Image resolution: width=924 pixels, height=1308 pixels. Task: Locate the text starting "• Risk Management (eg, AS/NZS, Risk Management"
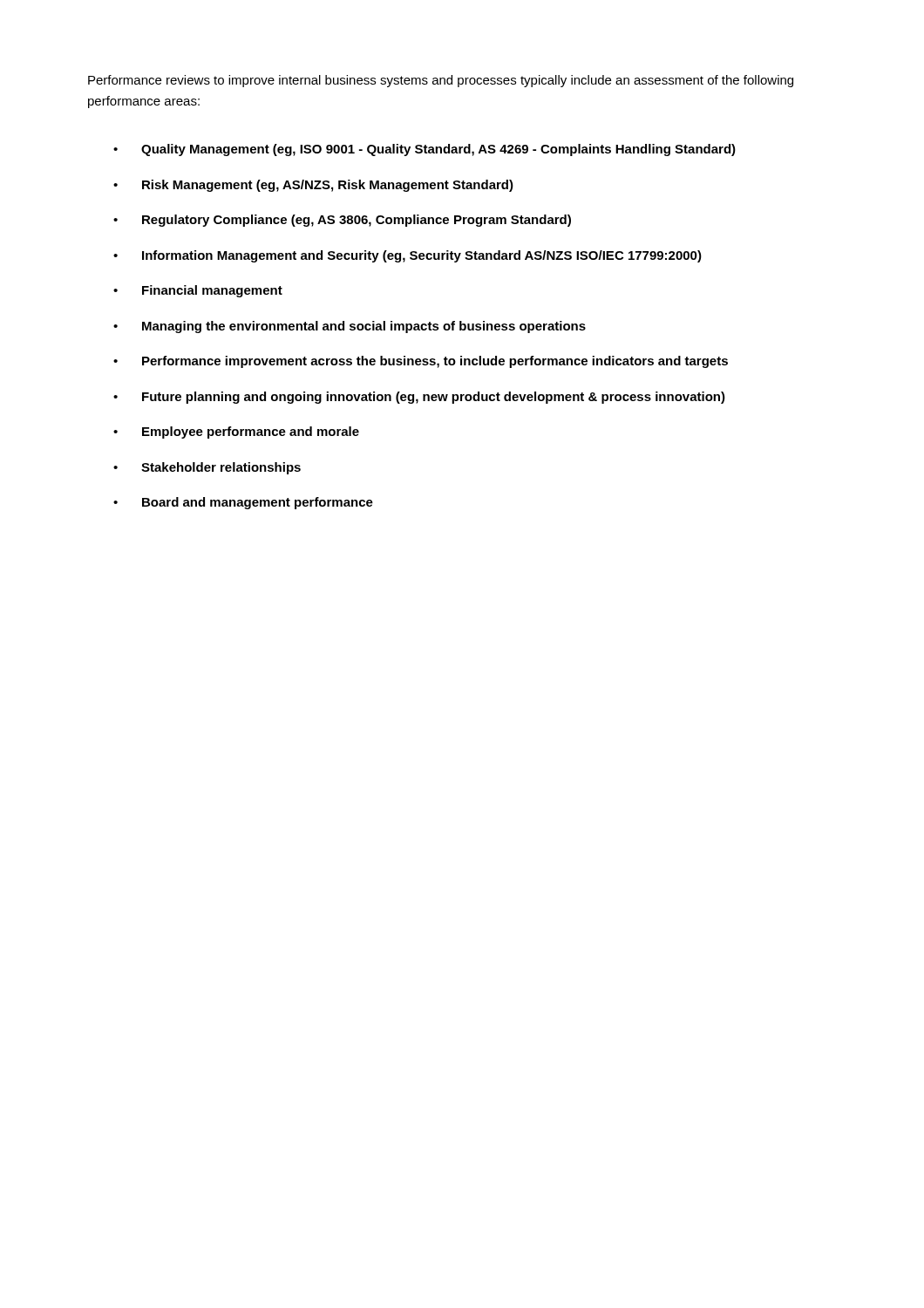point(313,185)
